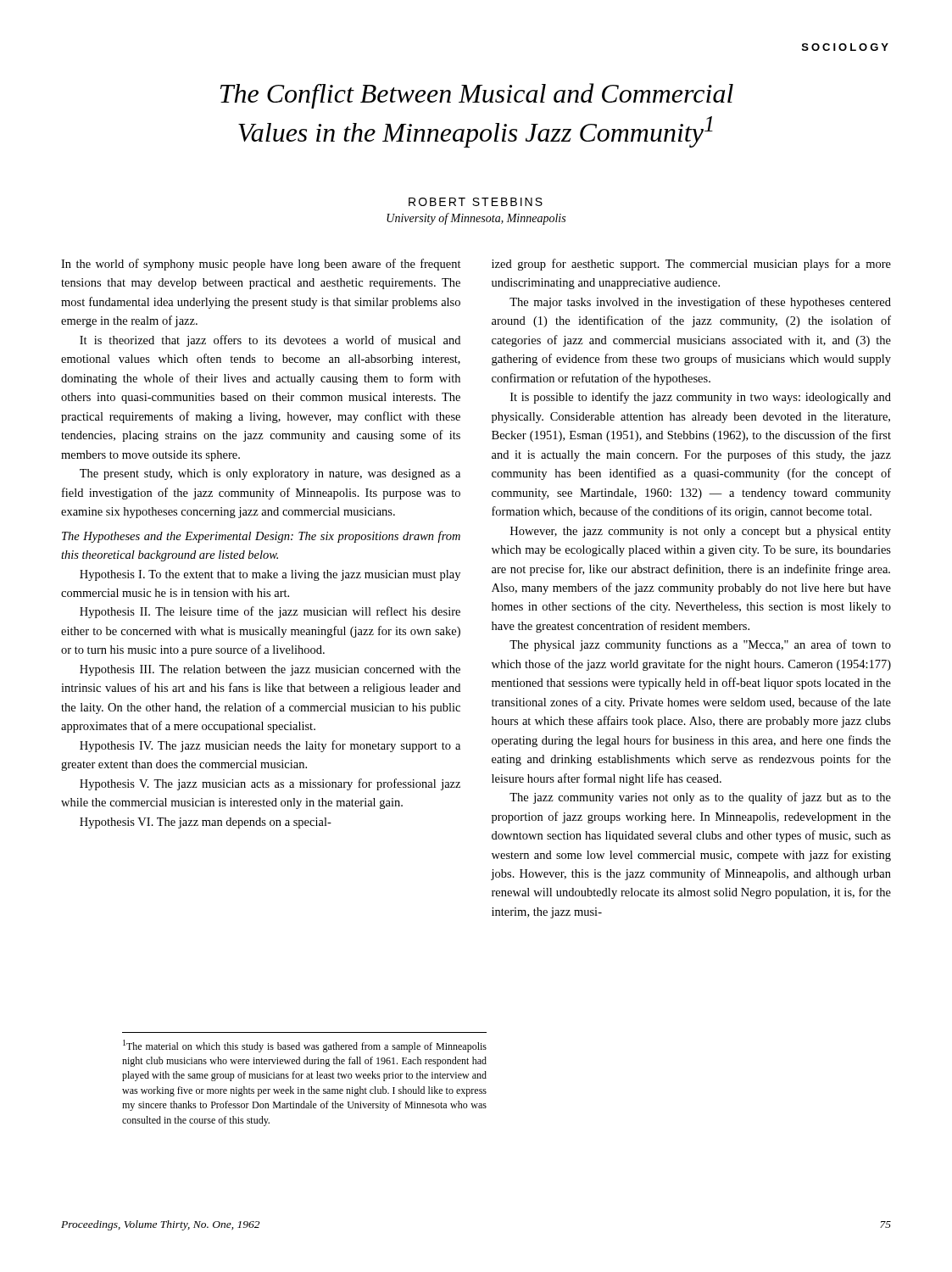The height and width of the screenshot is (1272, 952).
Task: Find the list item that reads "Hypothesis I. To the extent that"
Action: click(261, 583)
